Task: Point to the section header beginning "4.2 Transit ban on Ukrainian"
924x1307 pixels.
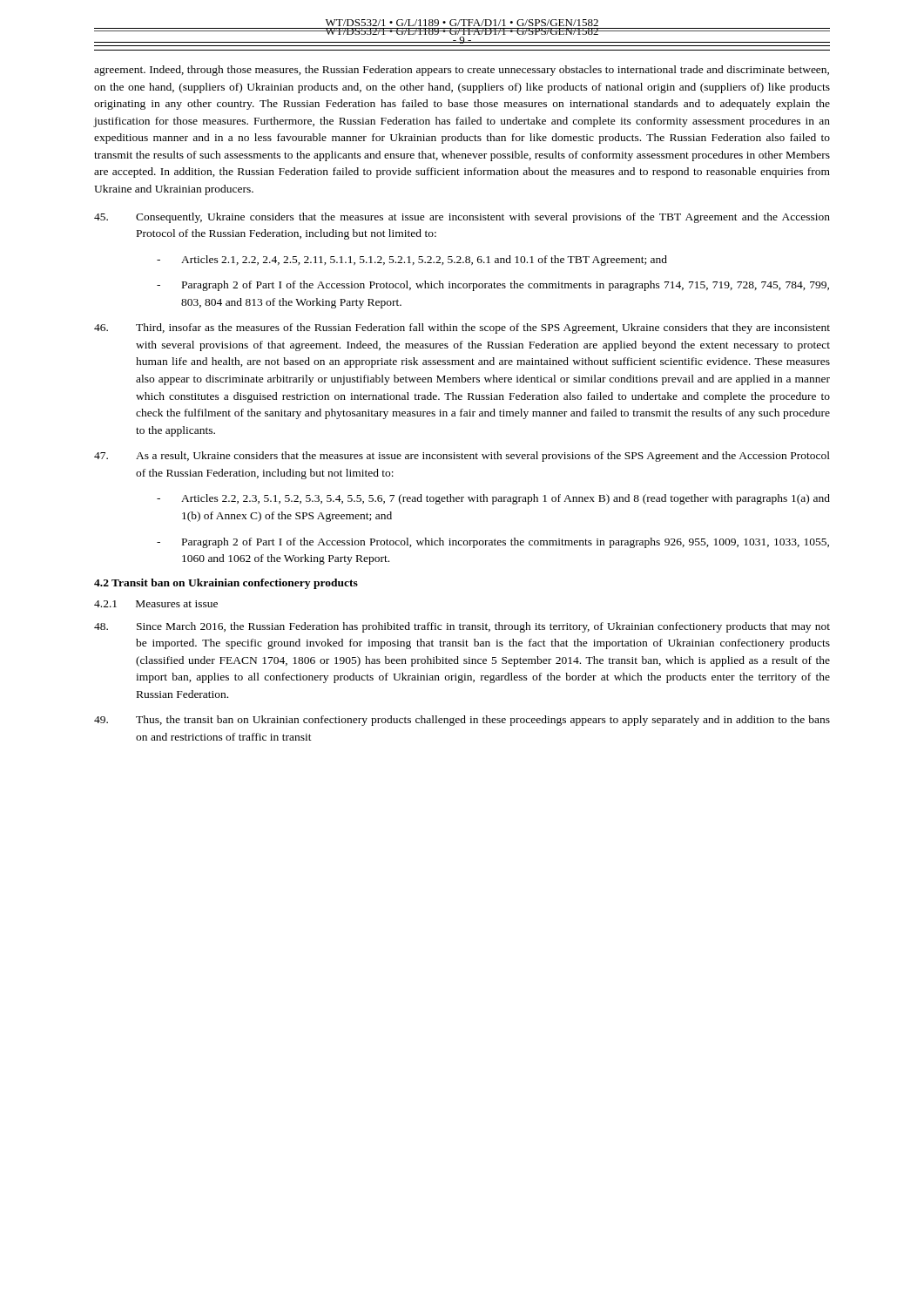Action: click(226, 582)
